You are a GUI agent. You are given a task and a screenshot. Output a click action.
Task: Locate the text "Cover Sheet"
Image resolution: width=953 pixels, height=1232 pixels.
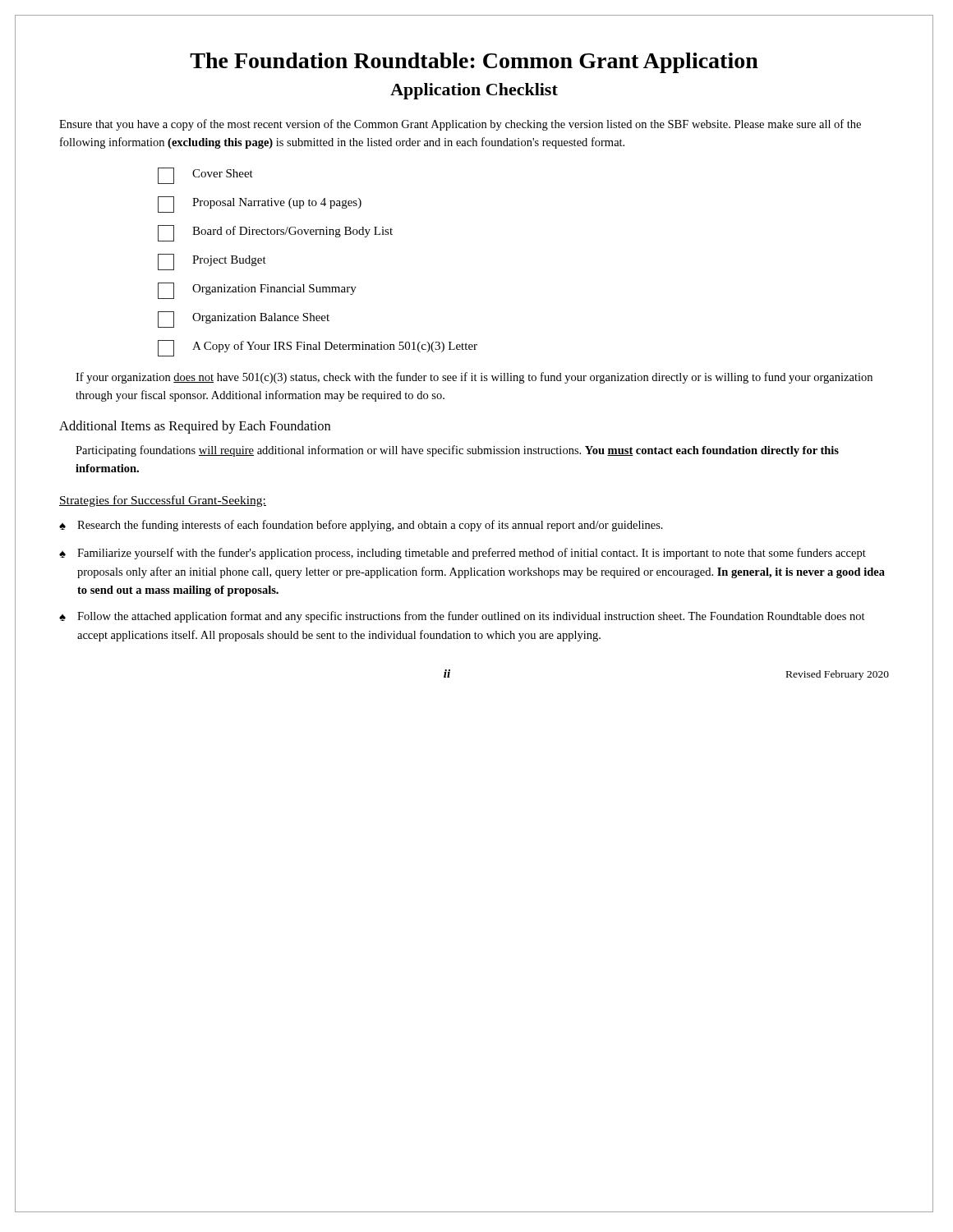pyautogui.click(x=205, y=175)
